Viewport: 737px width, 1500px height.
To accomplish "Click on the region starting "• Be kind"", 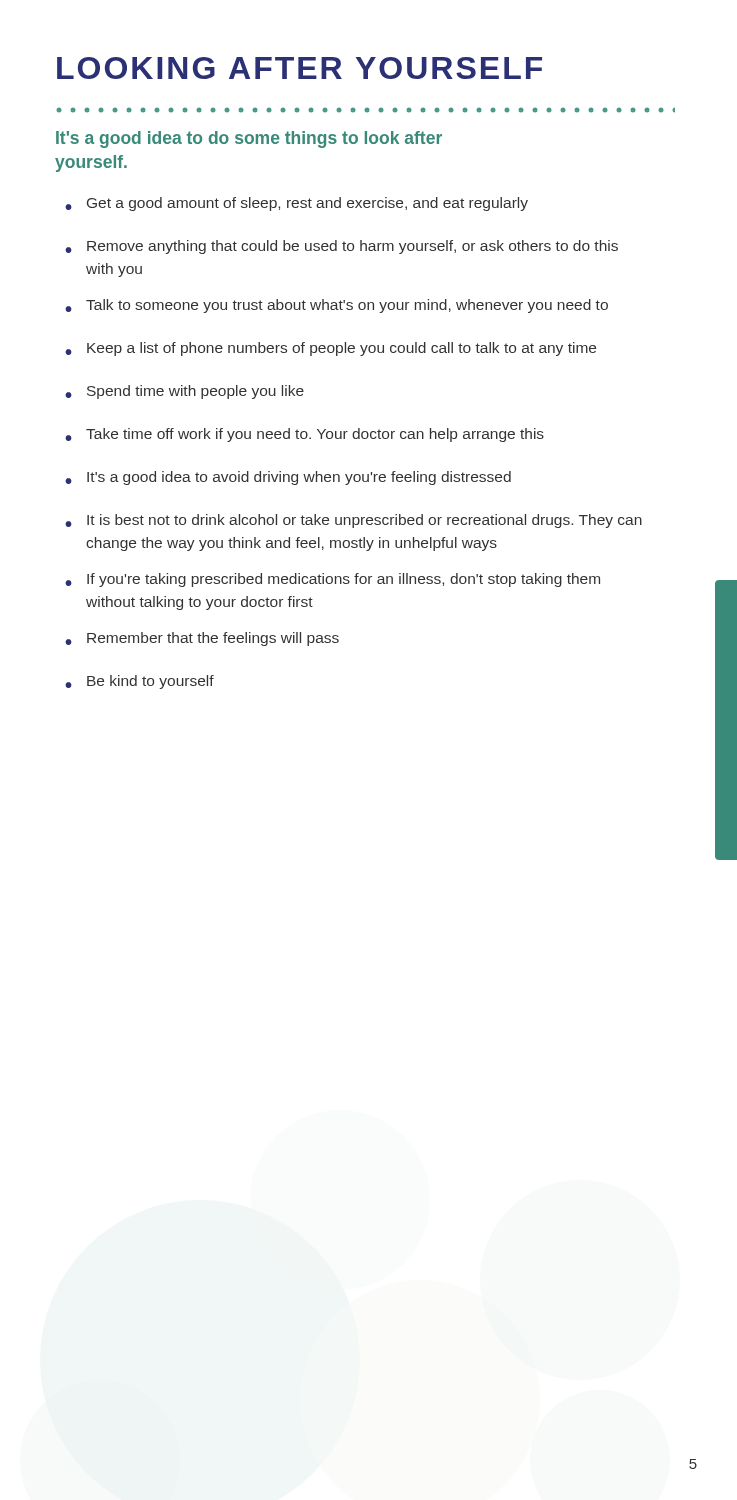I will 140,682.
